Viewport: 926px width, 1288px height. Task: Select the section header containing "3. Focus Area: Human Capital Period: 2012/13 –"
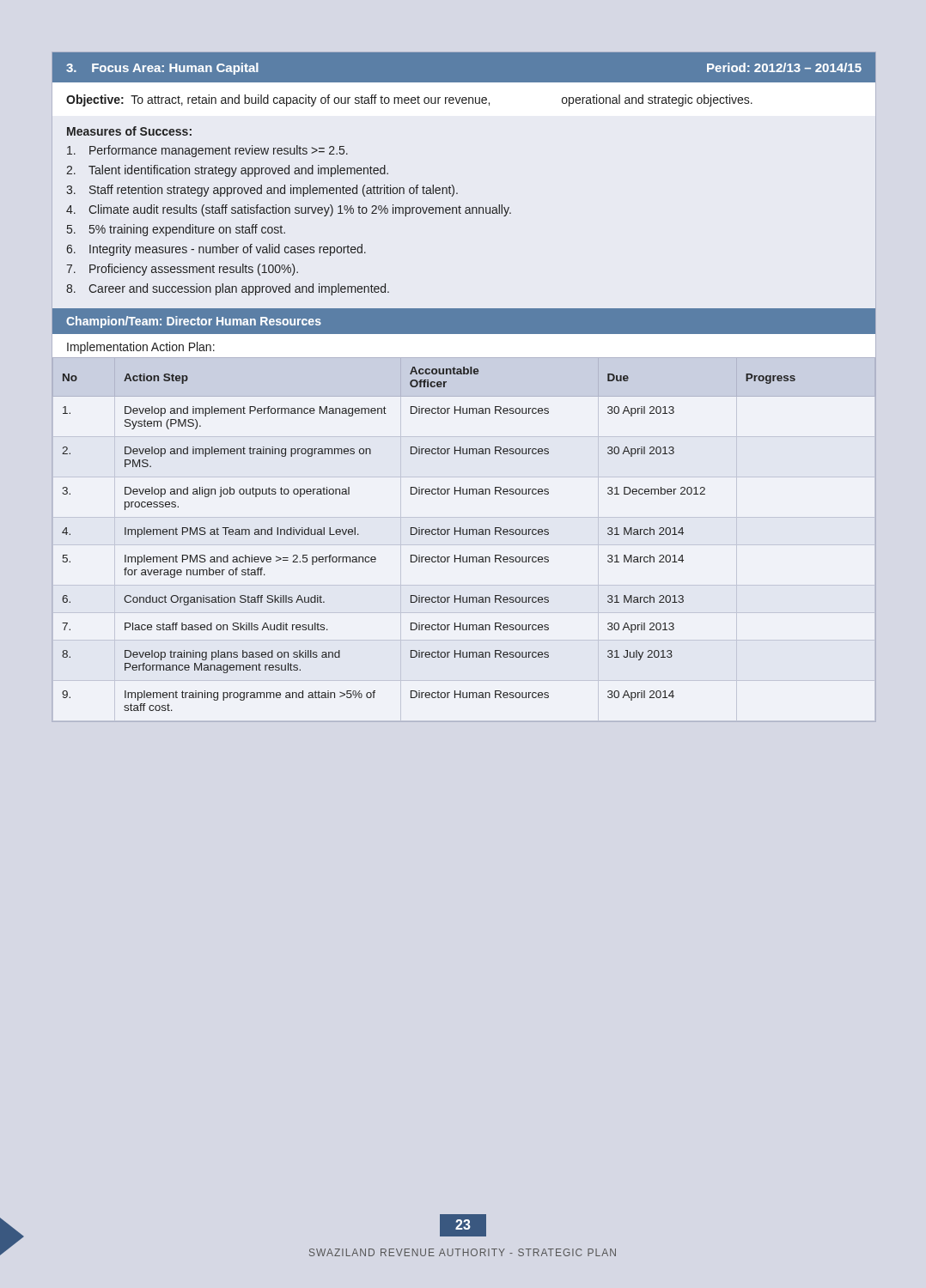click(173, 68)
